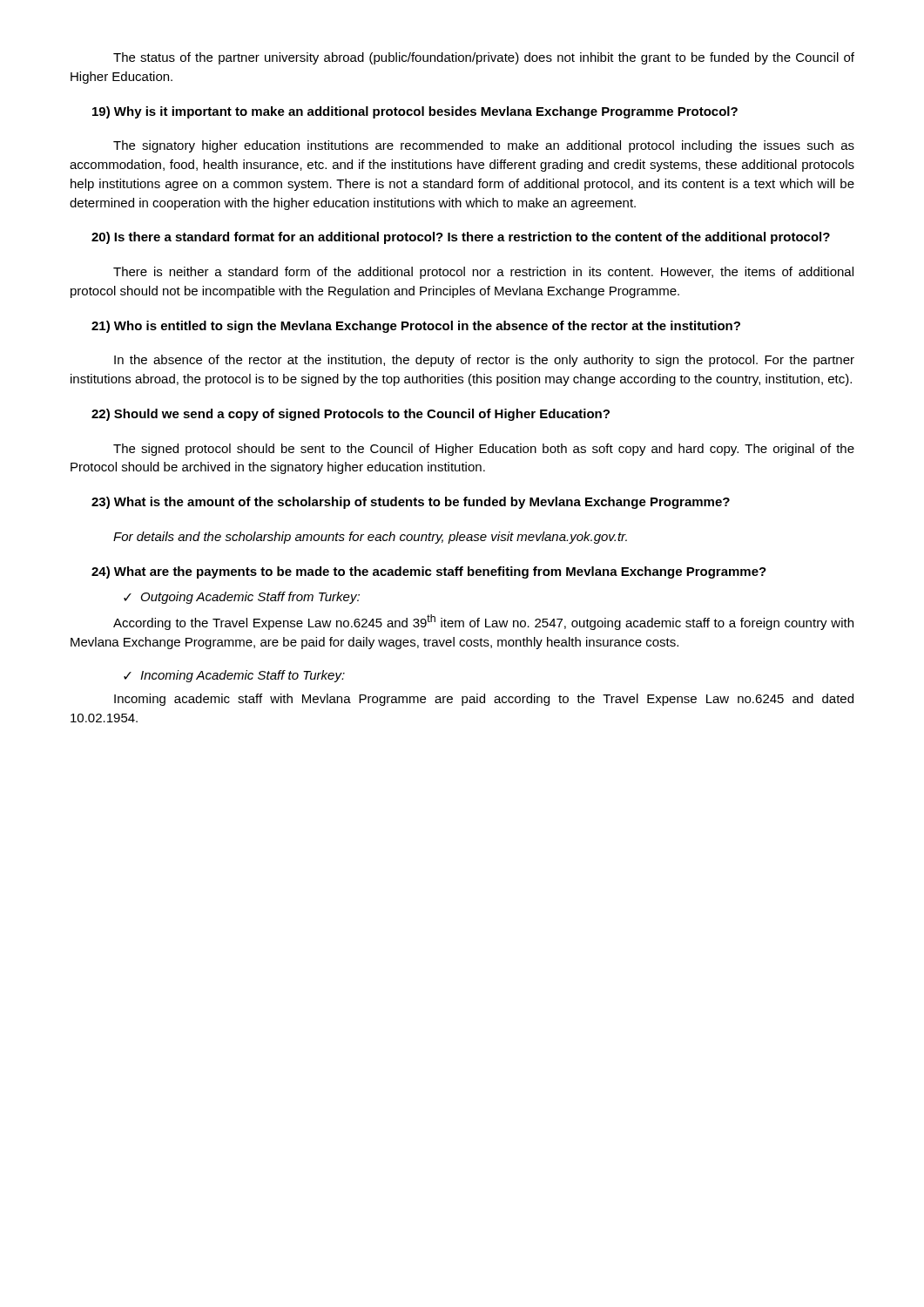Click on the text starting "The status of the partner university"
The image size is (924, 1307).
[x=462, y=67]
